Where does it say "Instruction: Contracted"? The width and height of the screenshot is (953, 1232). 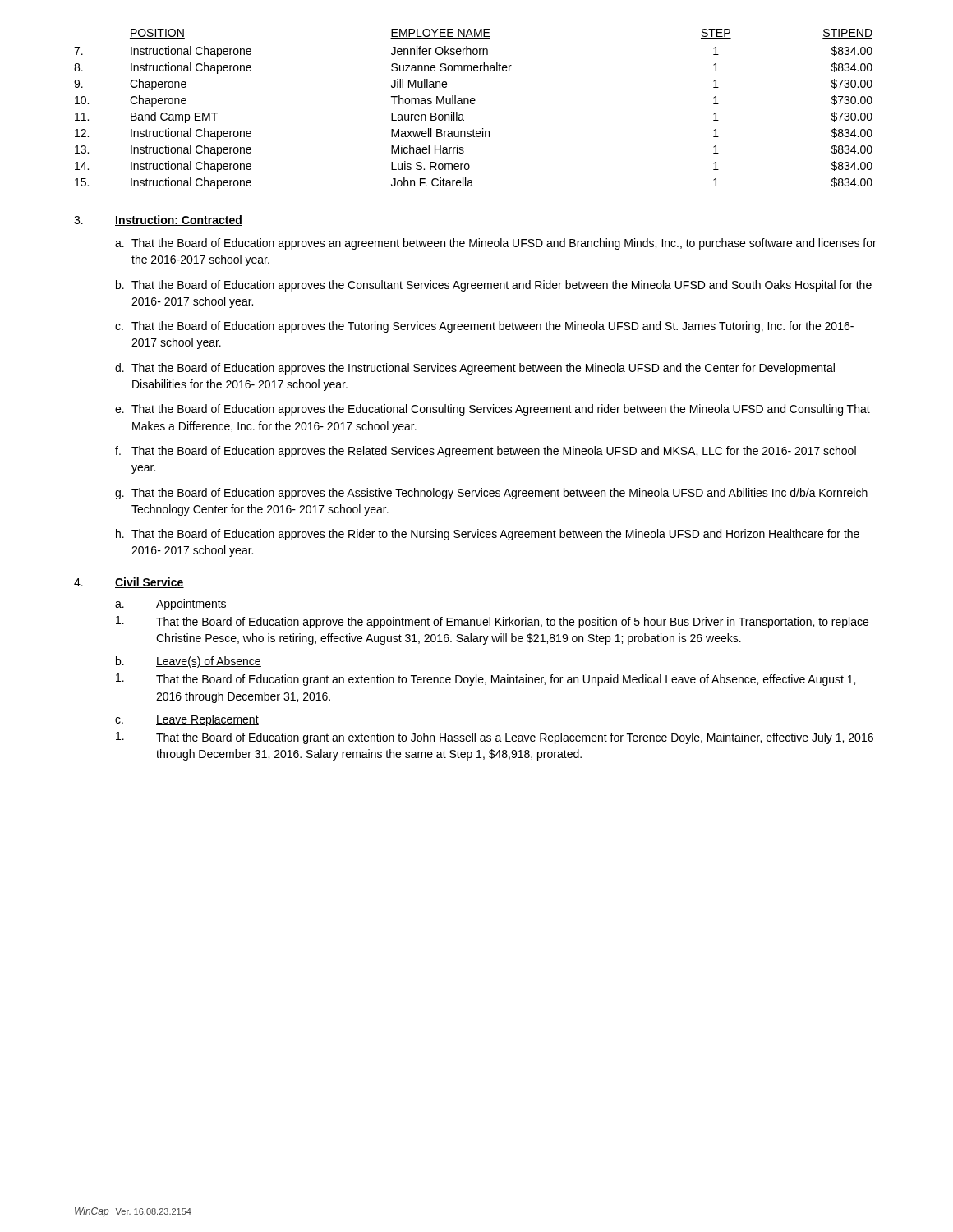[x=179, y=220]
